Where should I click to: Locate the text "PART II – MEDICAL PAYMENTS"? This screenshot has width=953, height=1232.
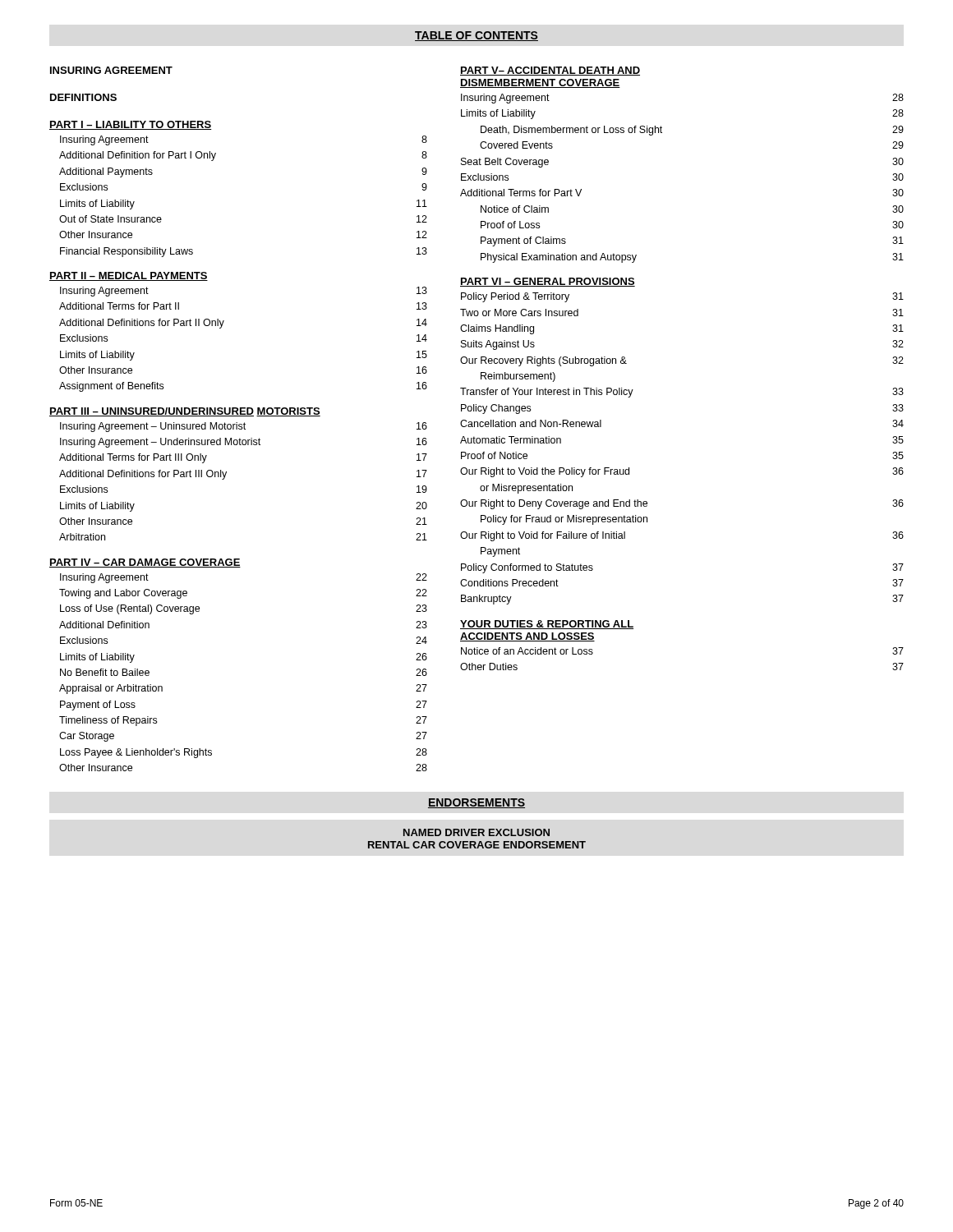click(x=128, y=276)
